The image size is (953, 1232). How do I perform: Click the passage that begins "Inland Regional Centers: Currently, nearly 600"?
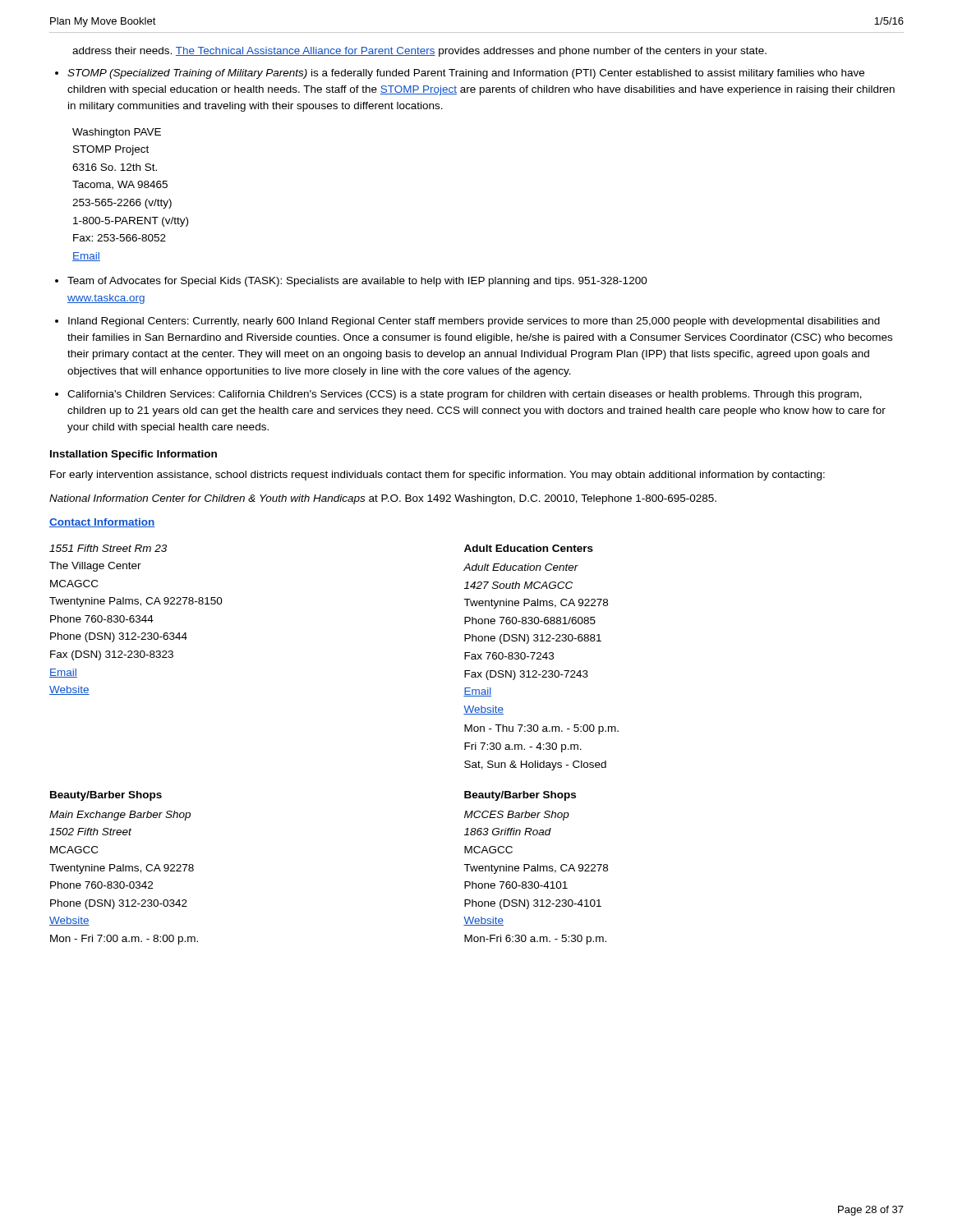476,346
